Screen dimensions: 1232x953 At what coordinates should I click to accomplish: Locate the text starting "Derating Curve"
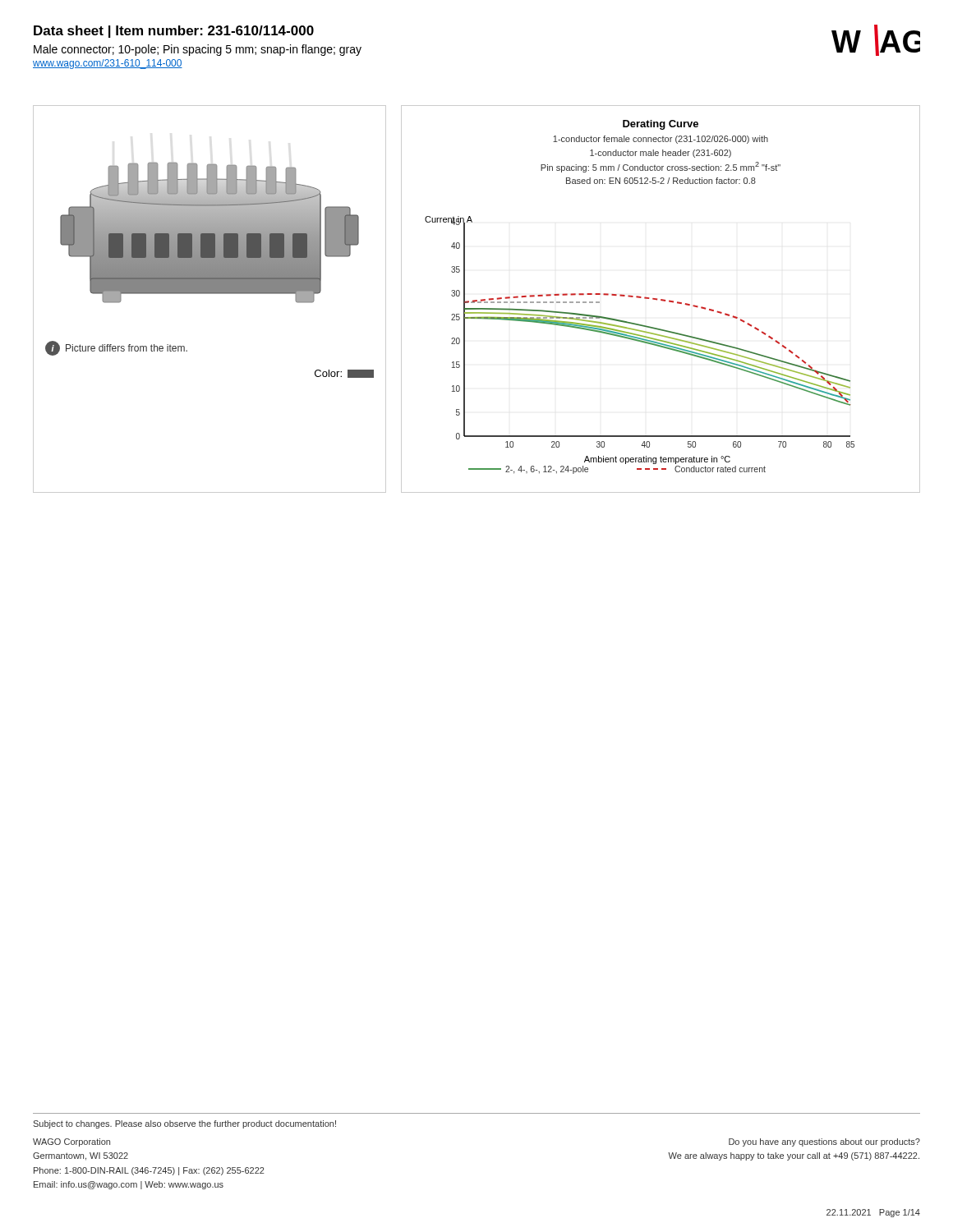pos(661,124)
